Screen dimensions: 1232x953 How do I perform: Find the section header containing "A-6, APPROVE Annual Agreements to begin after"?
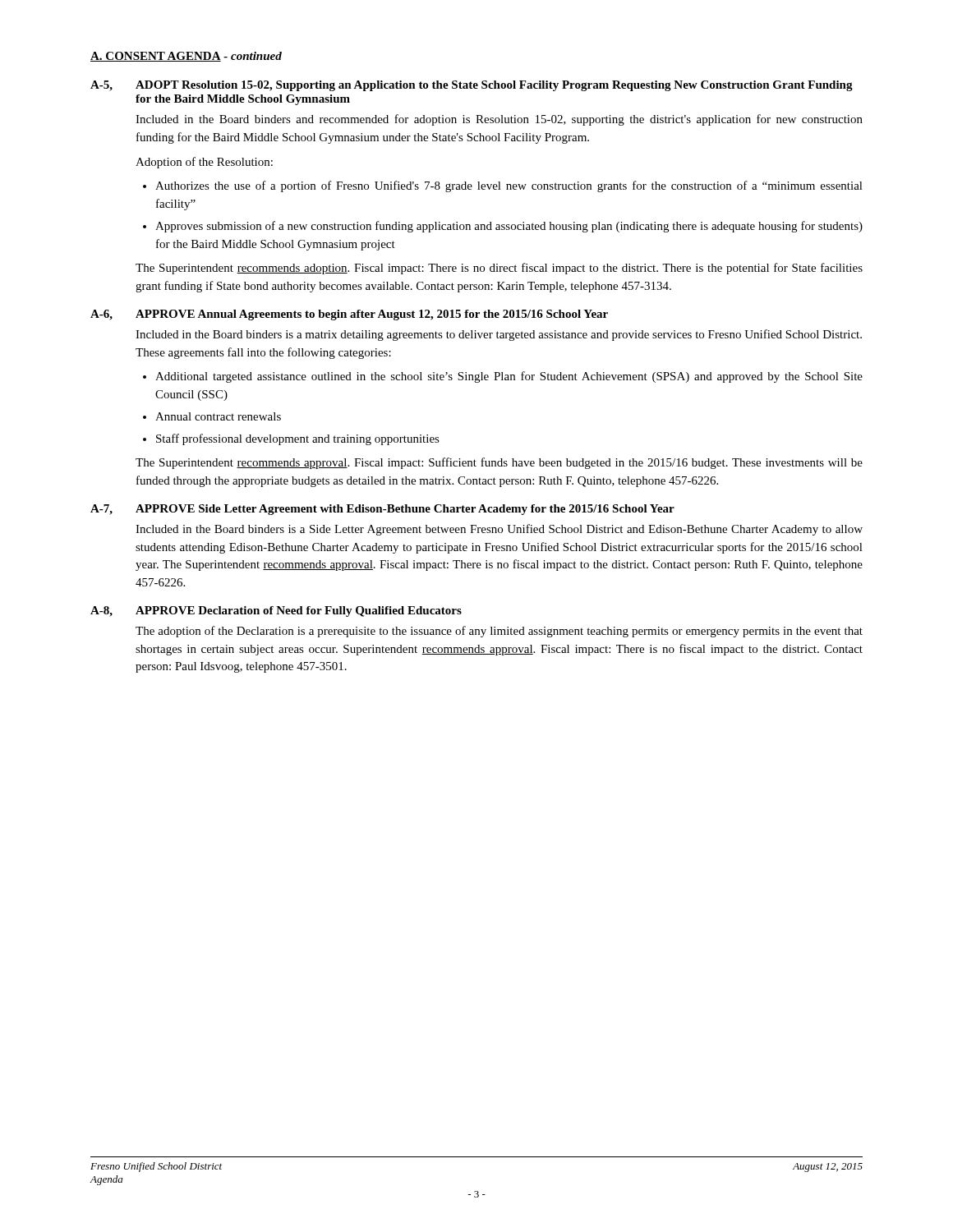476,314
